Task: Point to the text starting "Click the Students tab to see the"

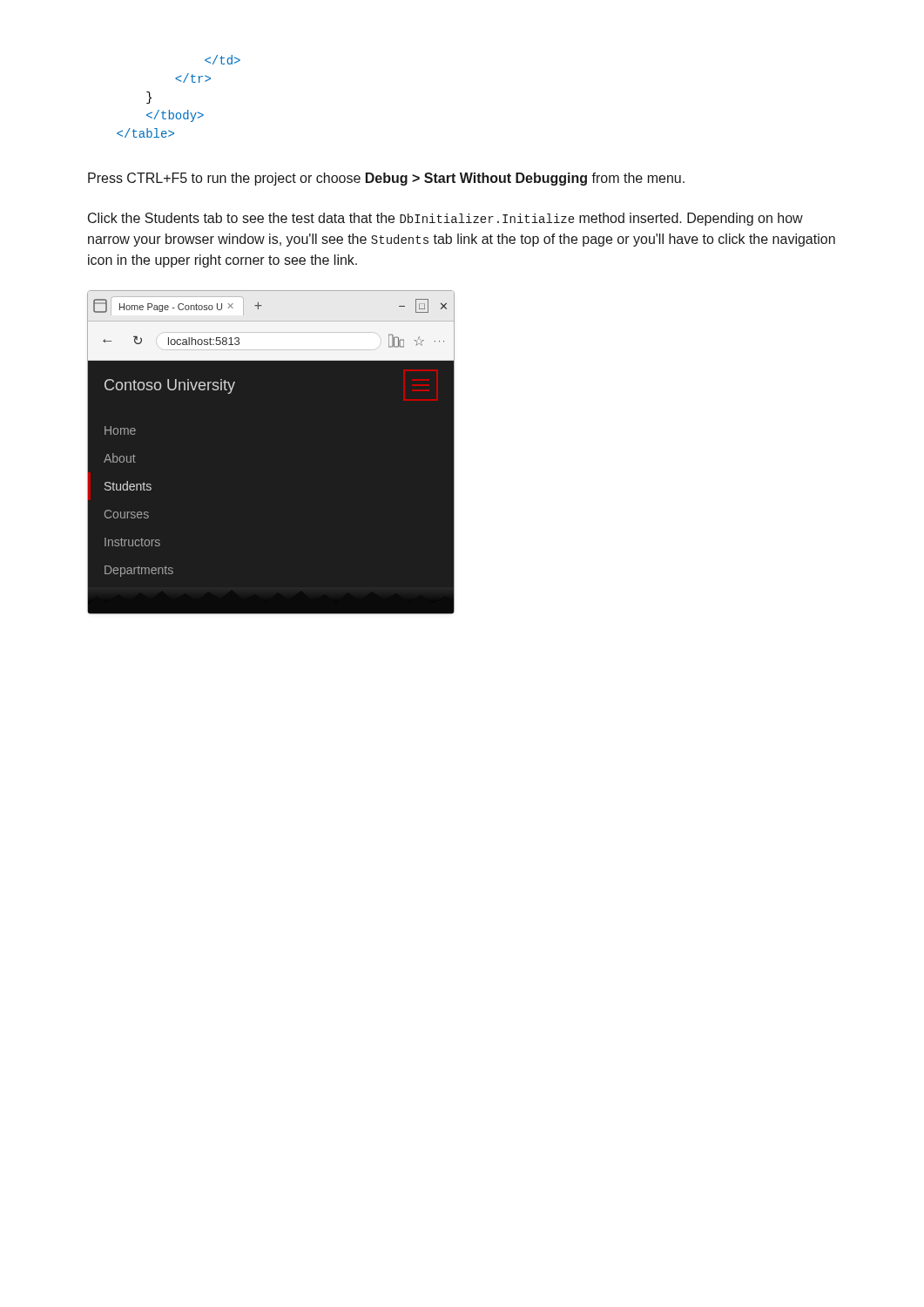Action: click(462, 240)
